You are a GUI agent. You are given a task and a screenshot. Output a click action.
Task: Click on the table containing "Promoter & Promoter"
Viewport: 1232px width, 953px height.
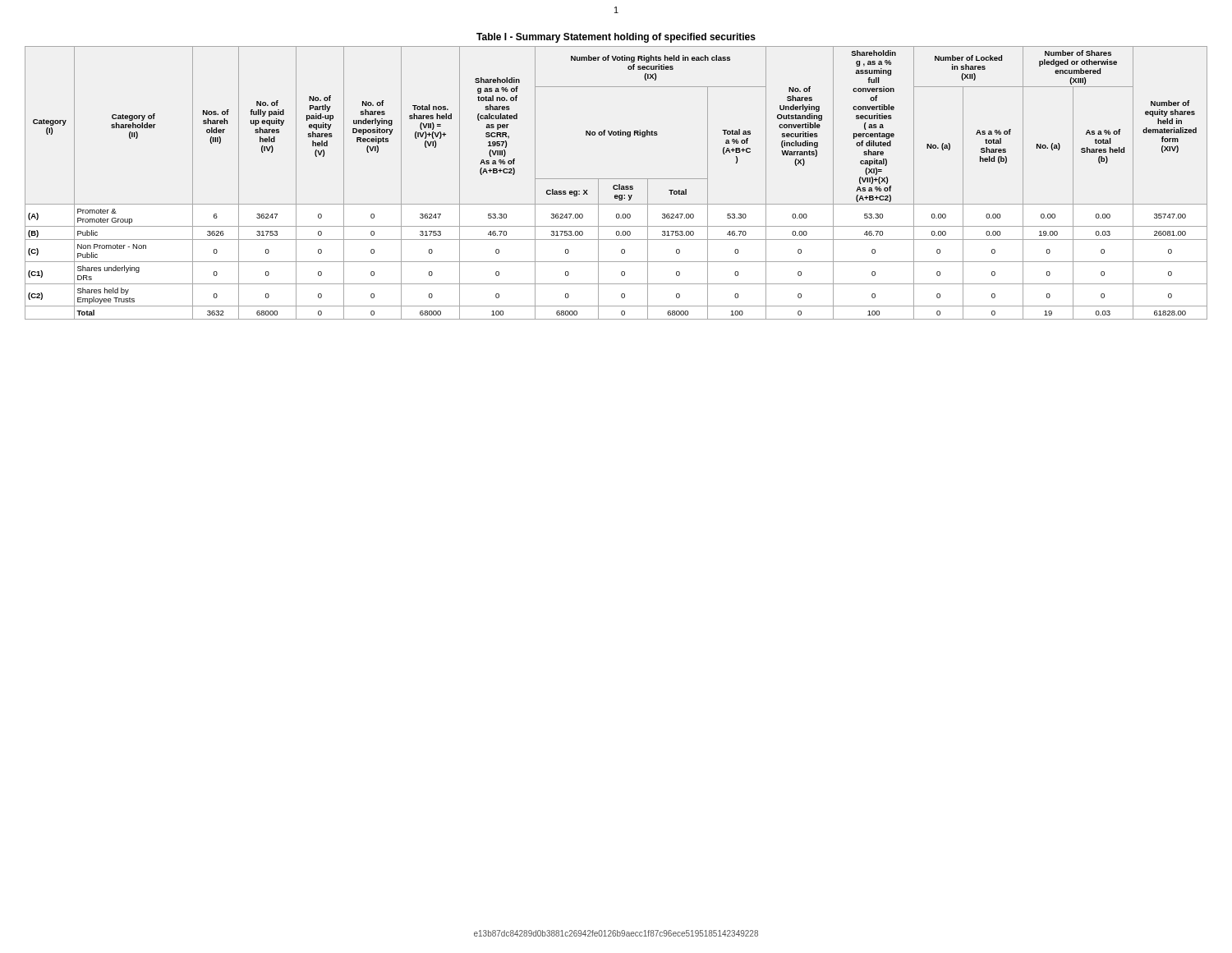(x=616, y=183)
